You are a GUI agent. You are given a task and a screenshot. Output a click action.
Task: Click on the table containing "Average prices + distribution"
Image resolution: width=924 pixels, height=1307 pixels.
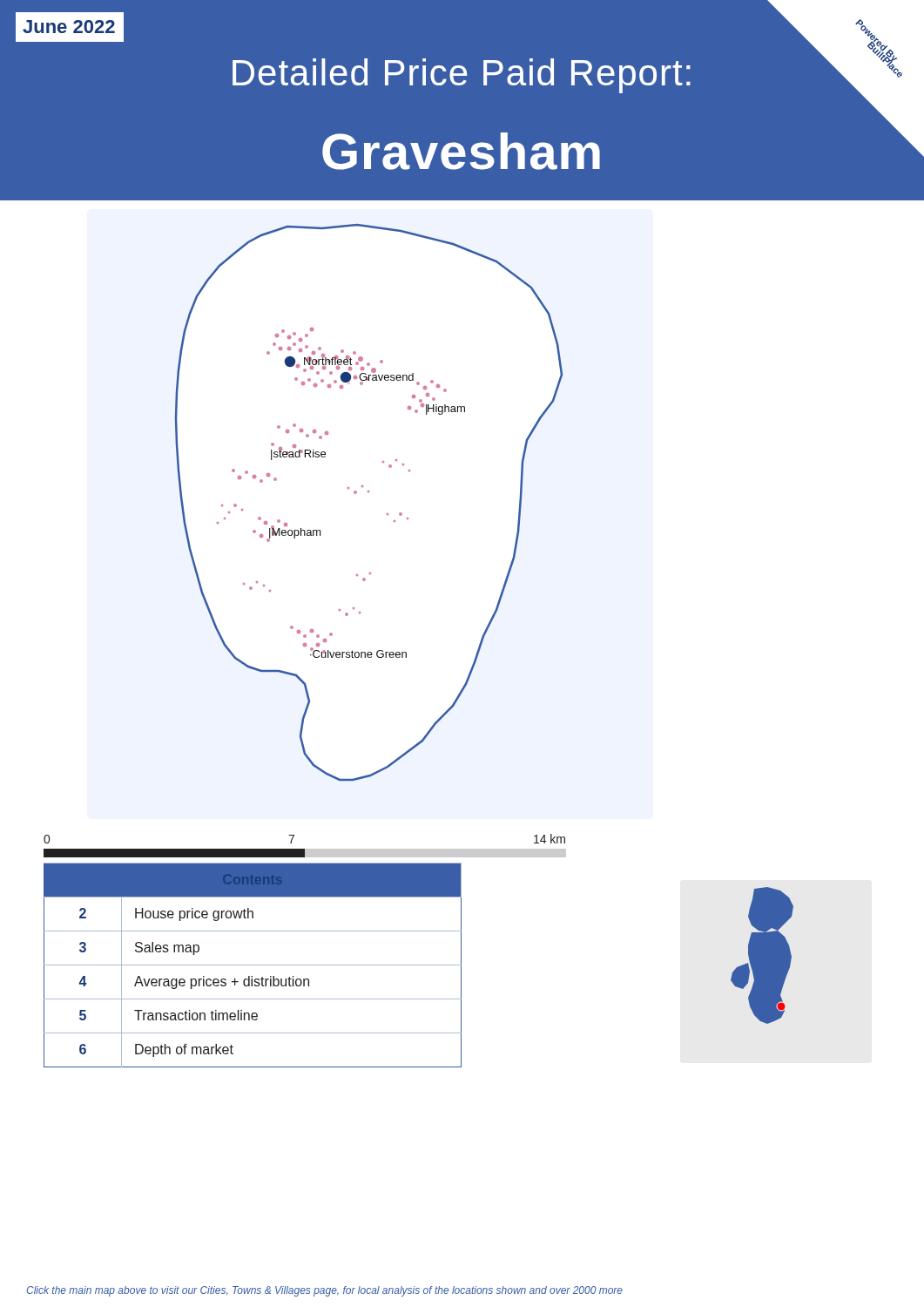click(253, 965)
